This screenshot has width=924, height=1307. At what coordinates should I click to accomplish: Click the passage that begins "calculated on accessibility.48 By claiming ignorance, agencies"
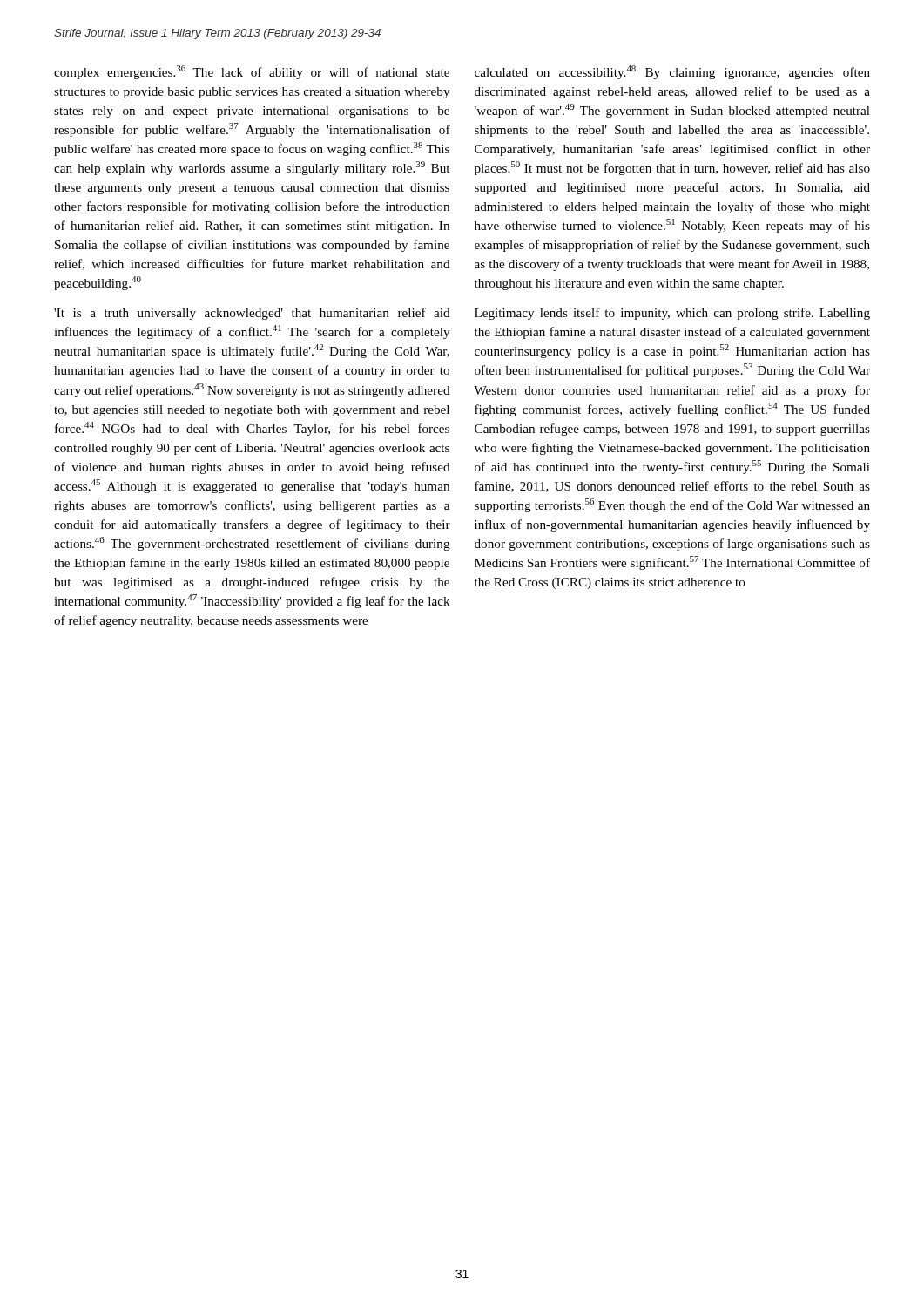tap(672, 178)
